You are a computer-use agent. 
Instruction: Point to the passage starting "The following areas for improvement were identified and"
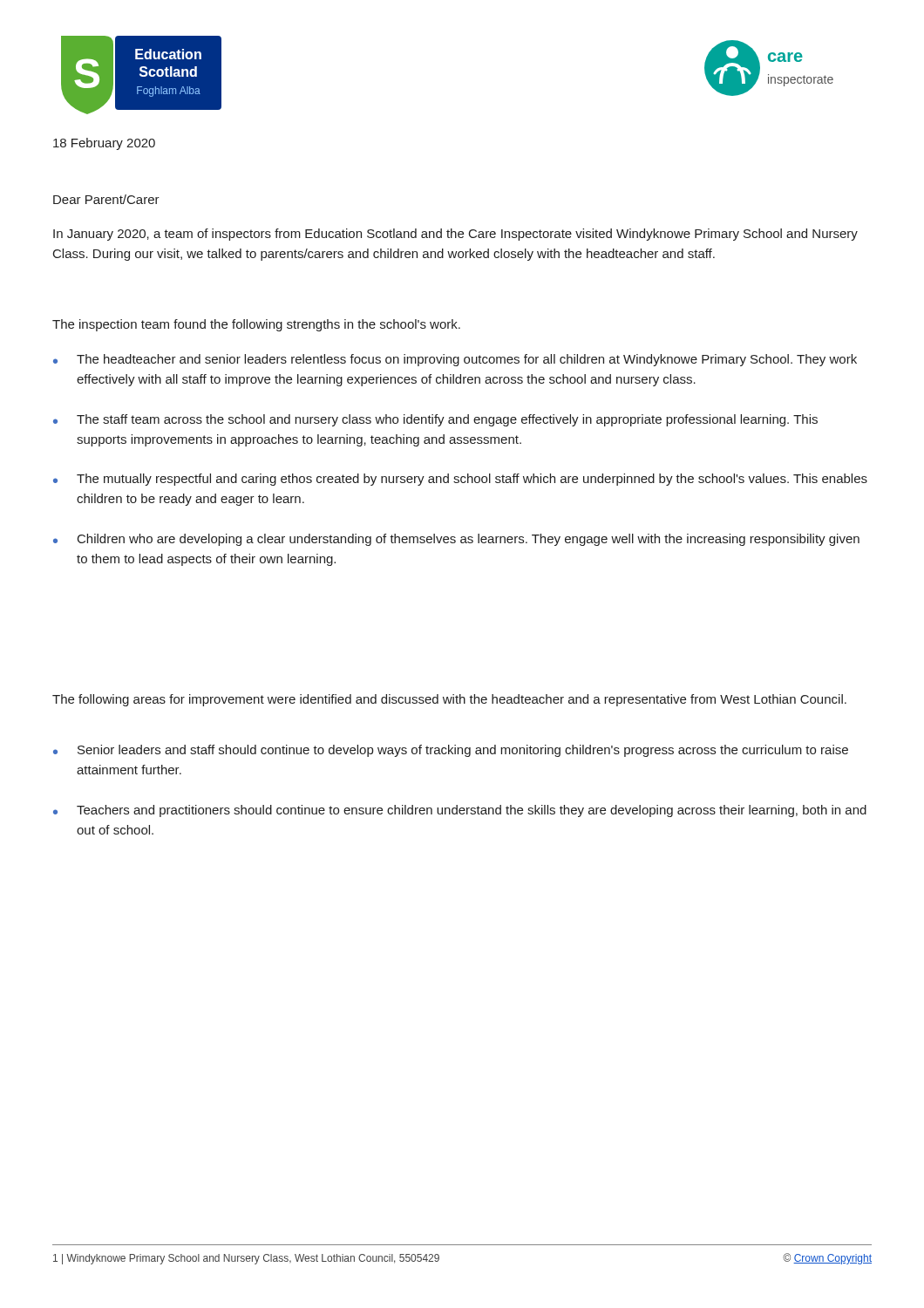point(450,699)
